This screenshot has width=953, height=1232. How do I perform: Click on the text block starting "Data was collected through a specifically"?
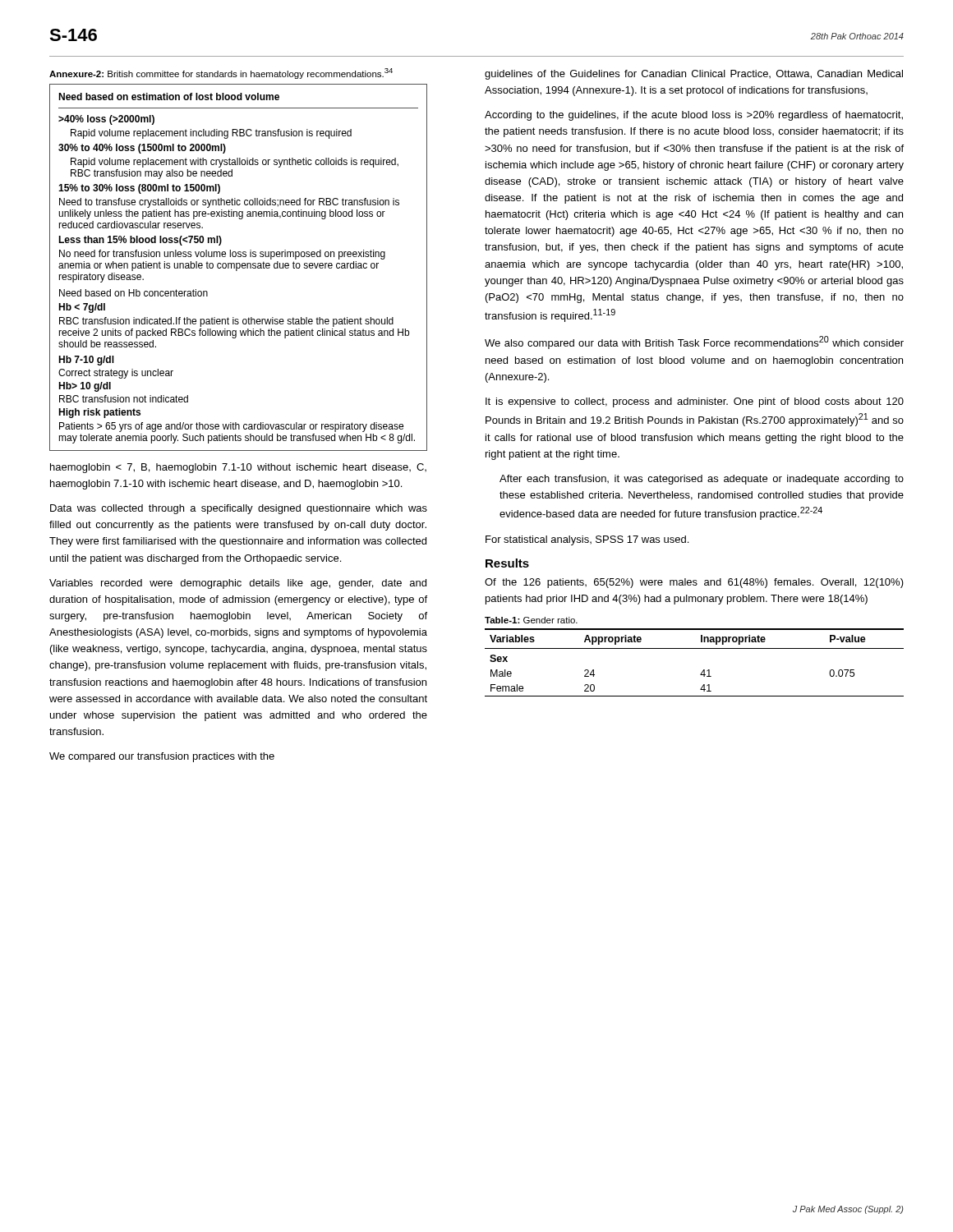(238, 533)
